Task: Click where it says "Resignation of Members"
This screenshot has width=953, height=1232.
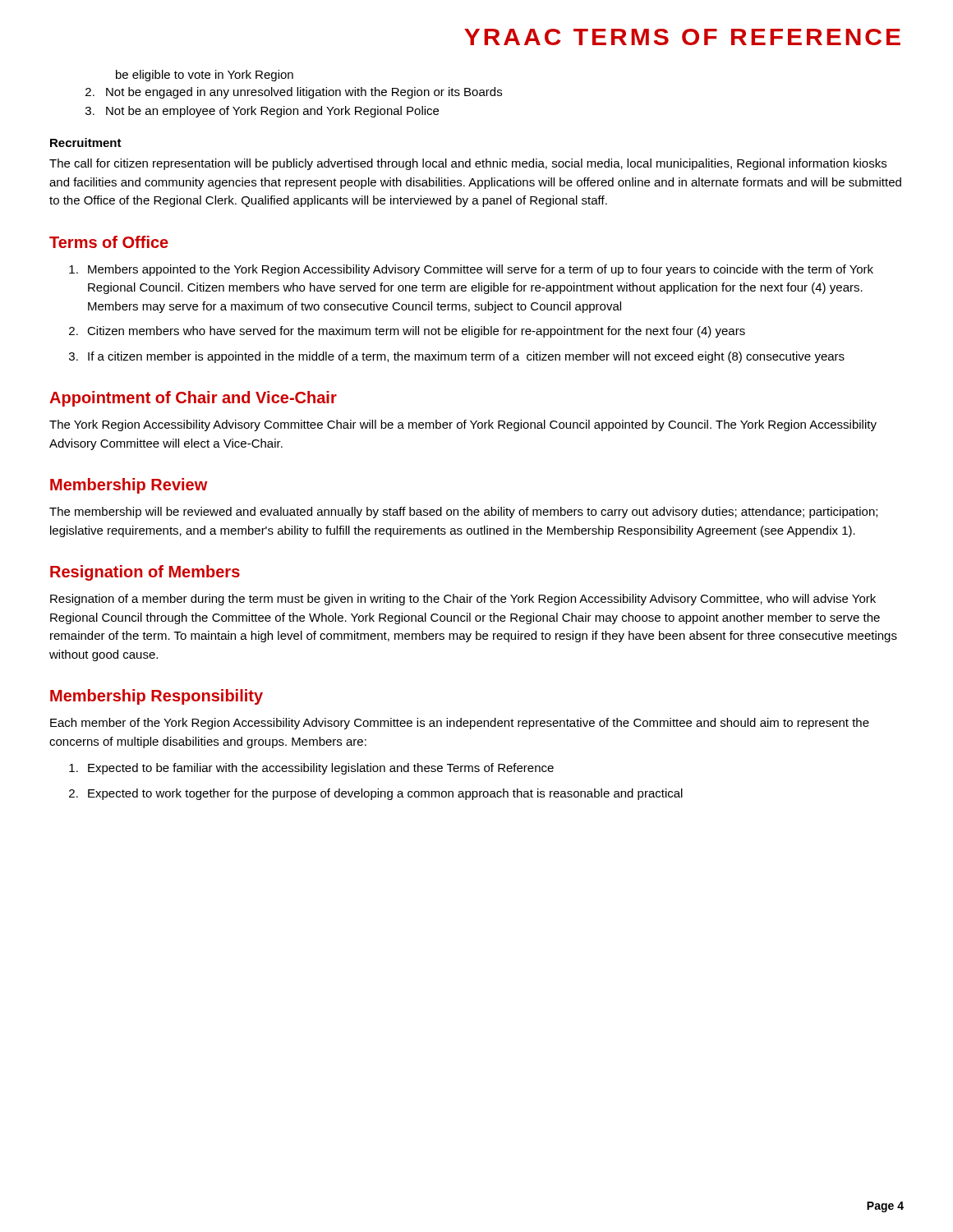Action: 145,572
